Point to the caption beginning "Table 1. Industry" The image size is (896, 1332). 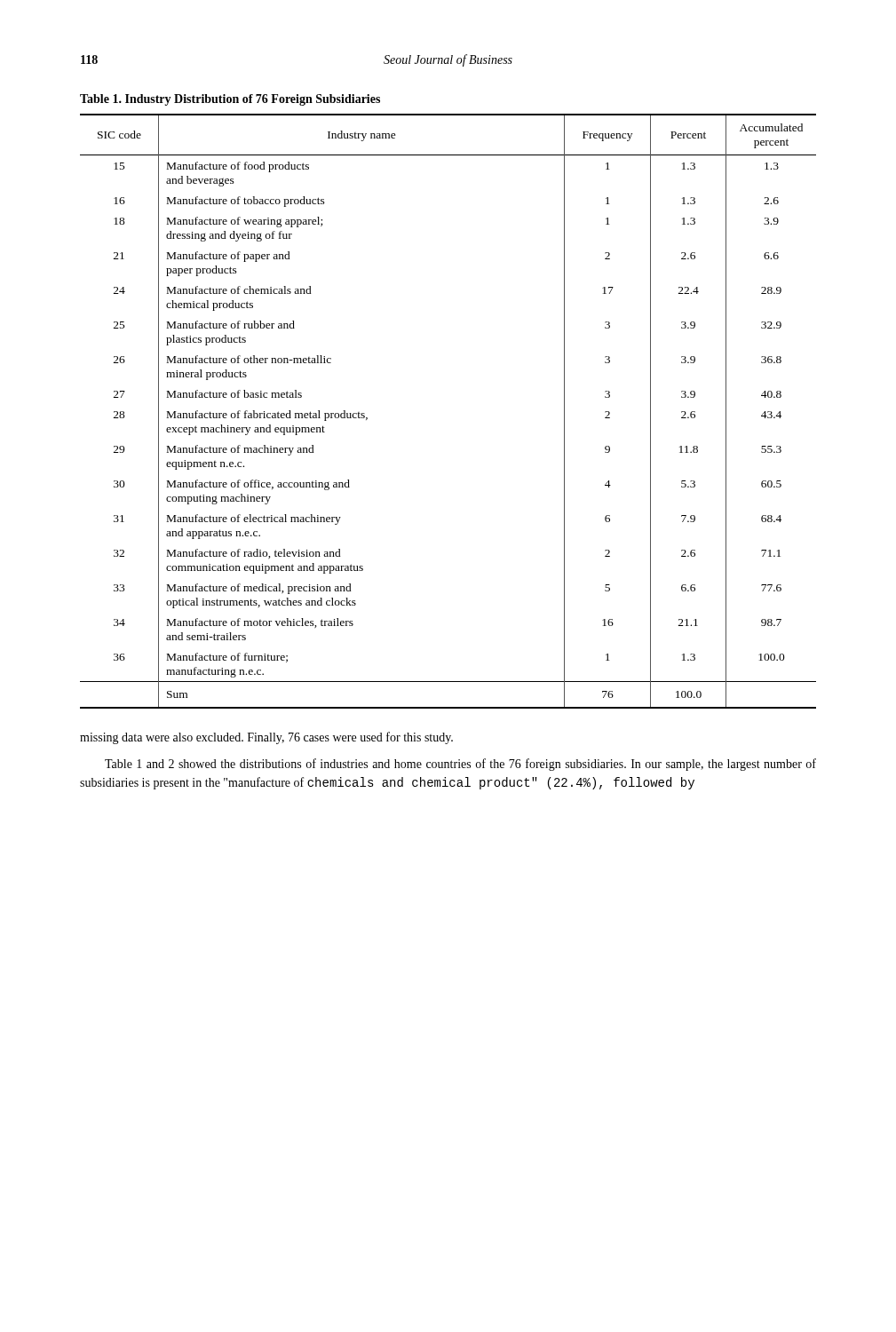click(230, 99)
